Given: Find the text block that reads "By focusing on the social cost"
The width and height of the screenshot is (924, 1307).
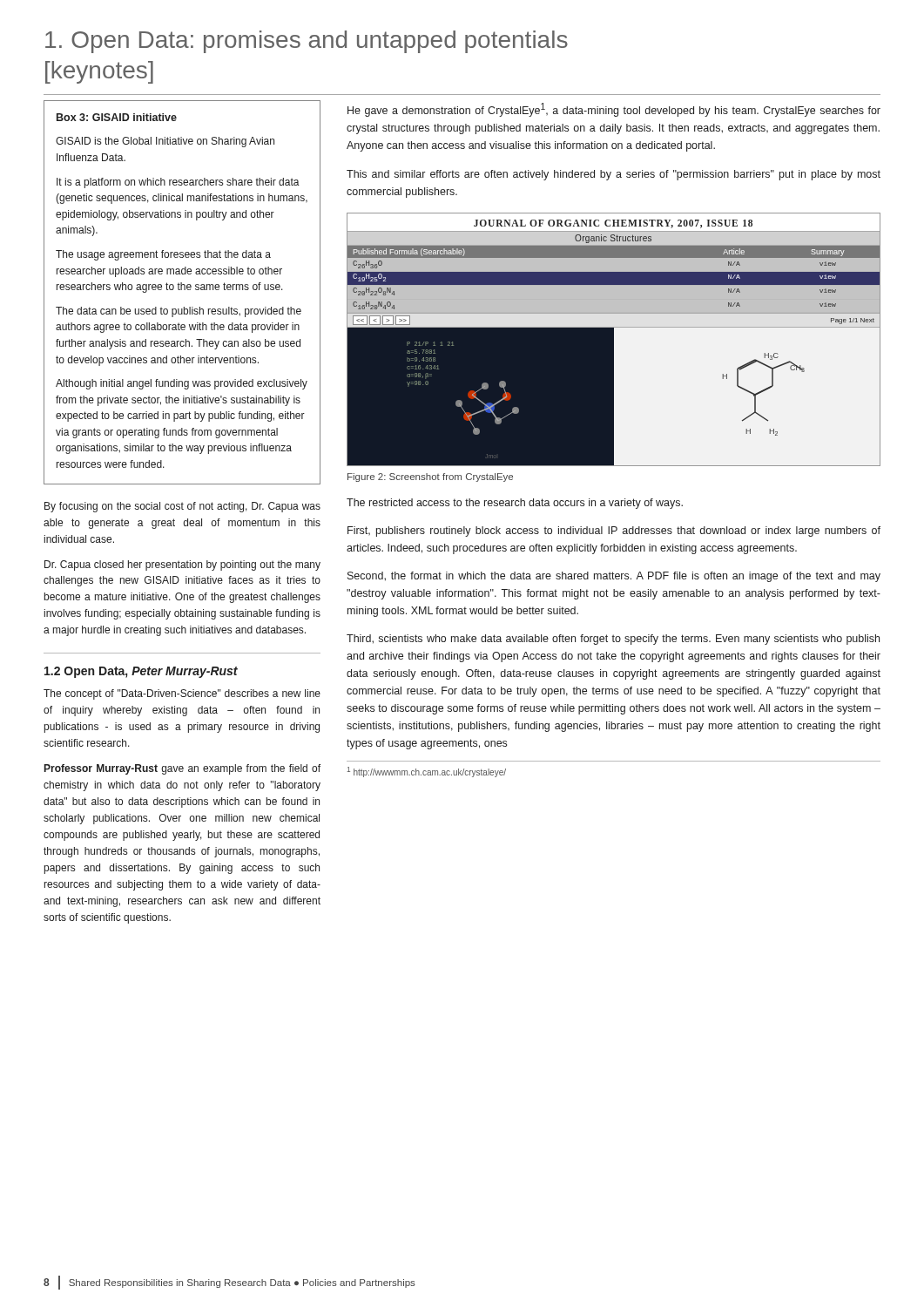Looking at the screenshot, I should [x=182, y=522].
